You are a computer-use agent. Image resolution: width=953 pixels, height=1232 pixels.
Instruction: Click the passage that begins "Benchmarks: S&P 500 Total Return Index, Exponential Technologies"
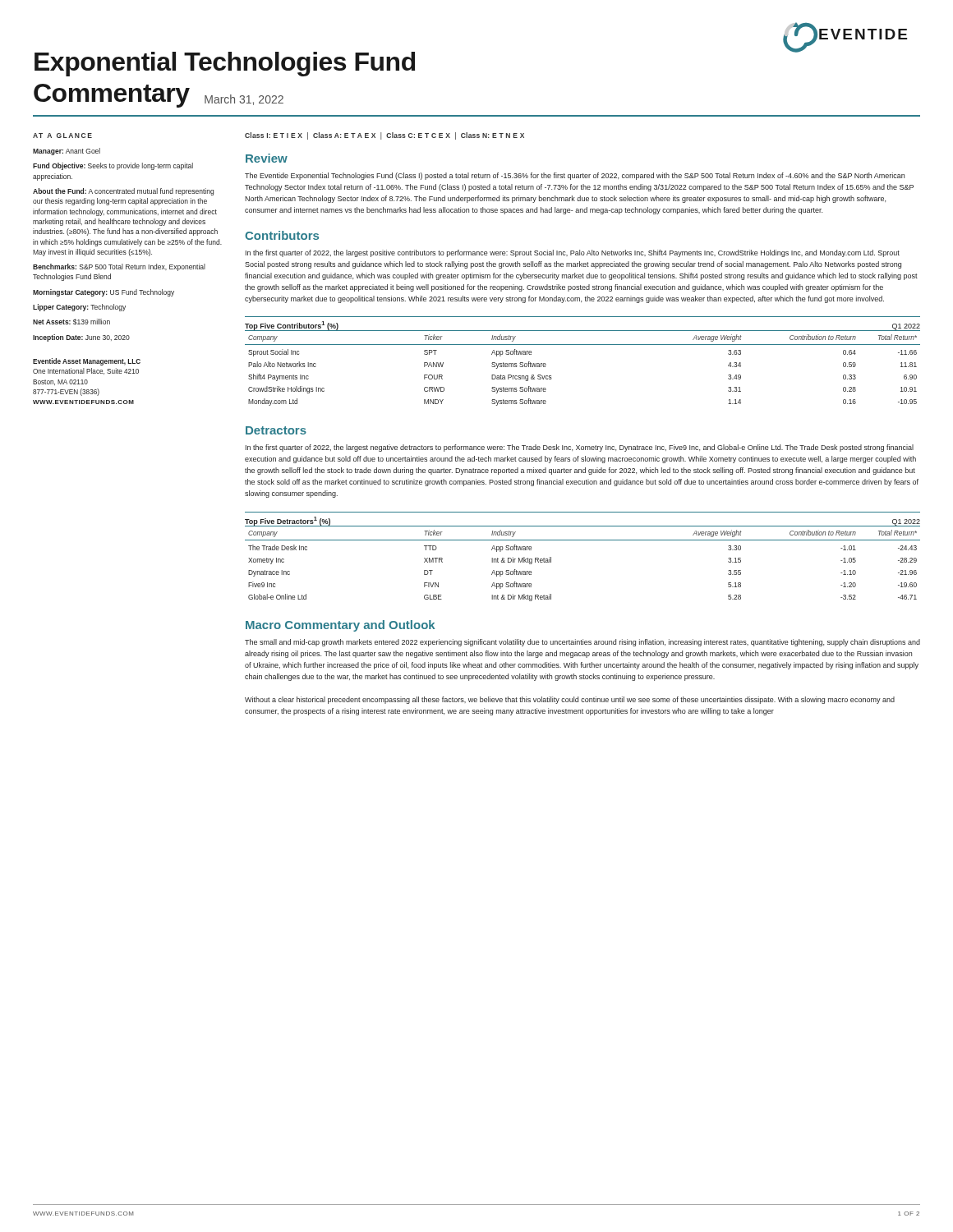point(127,272)
